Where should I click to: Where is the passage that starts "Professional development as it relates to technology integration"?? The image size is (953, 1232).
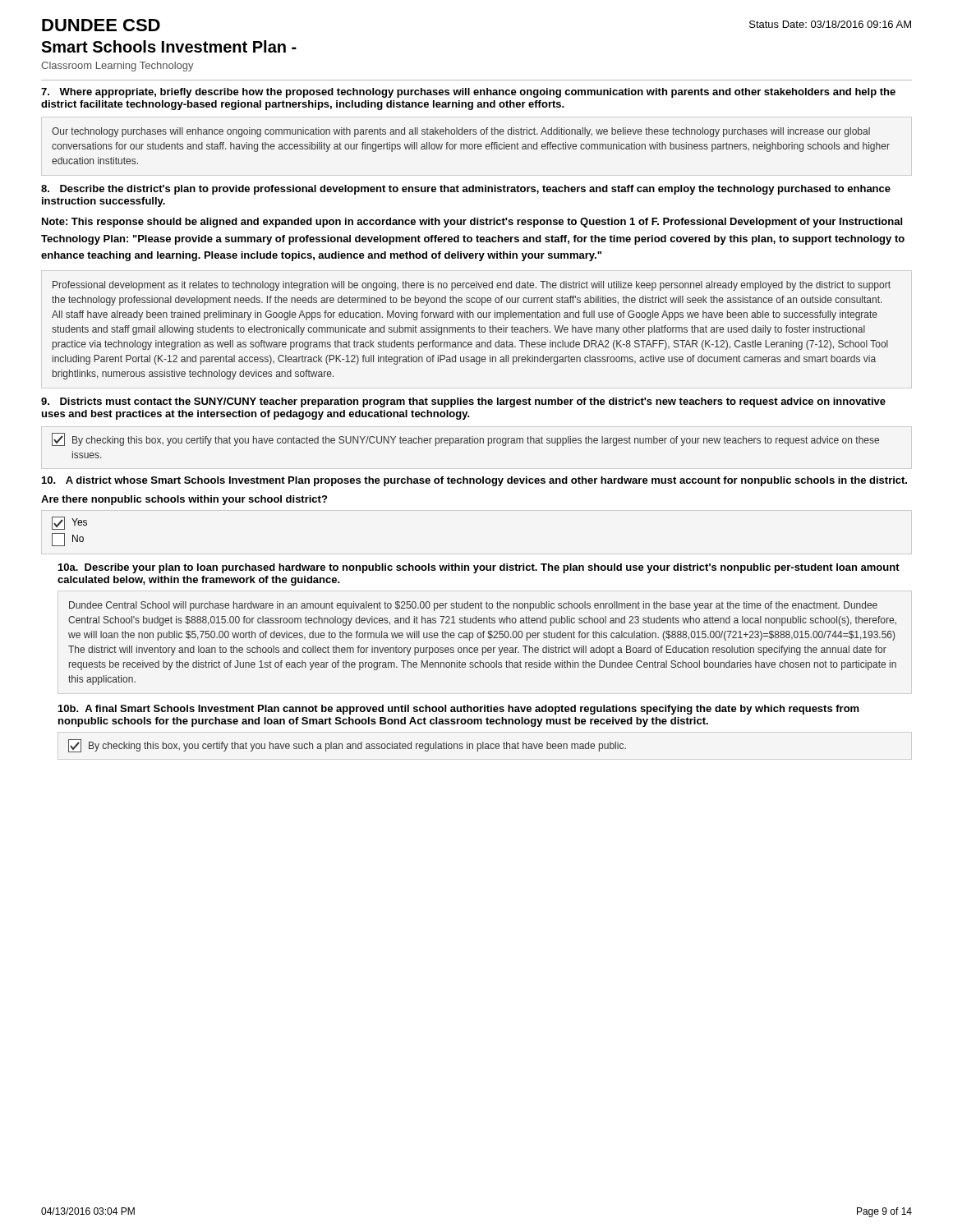point(471,329)
